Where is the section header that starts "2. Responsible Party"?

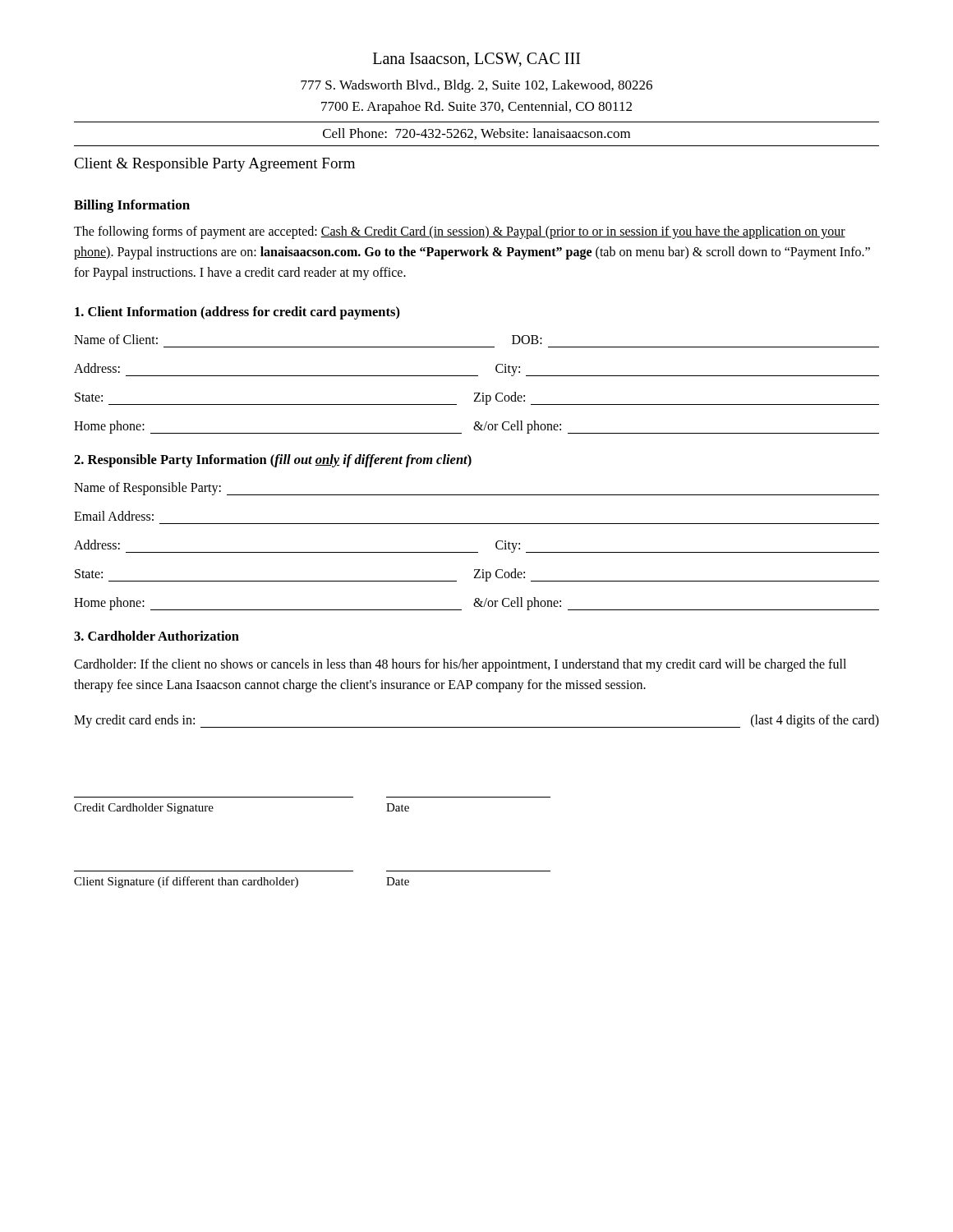coord(273,460)
